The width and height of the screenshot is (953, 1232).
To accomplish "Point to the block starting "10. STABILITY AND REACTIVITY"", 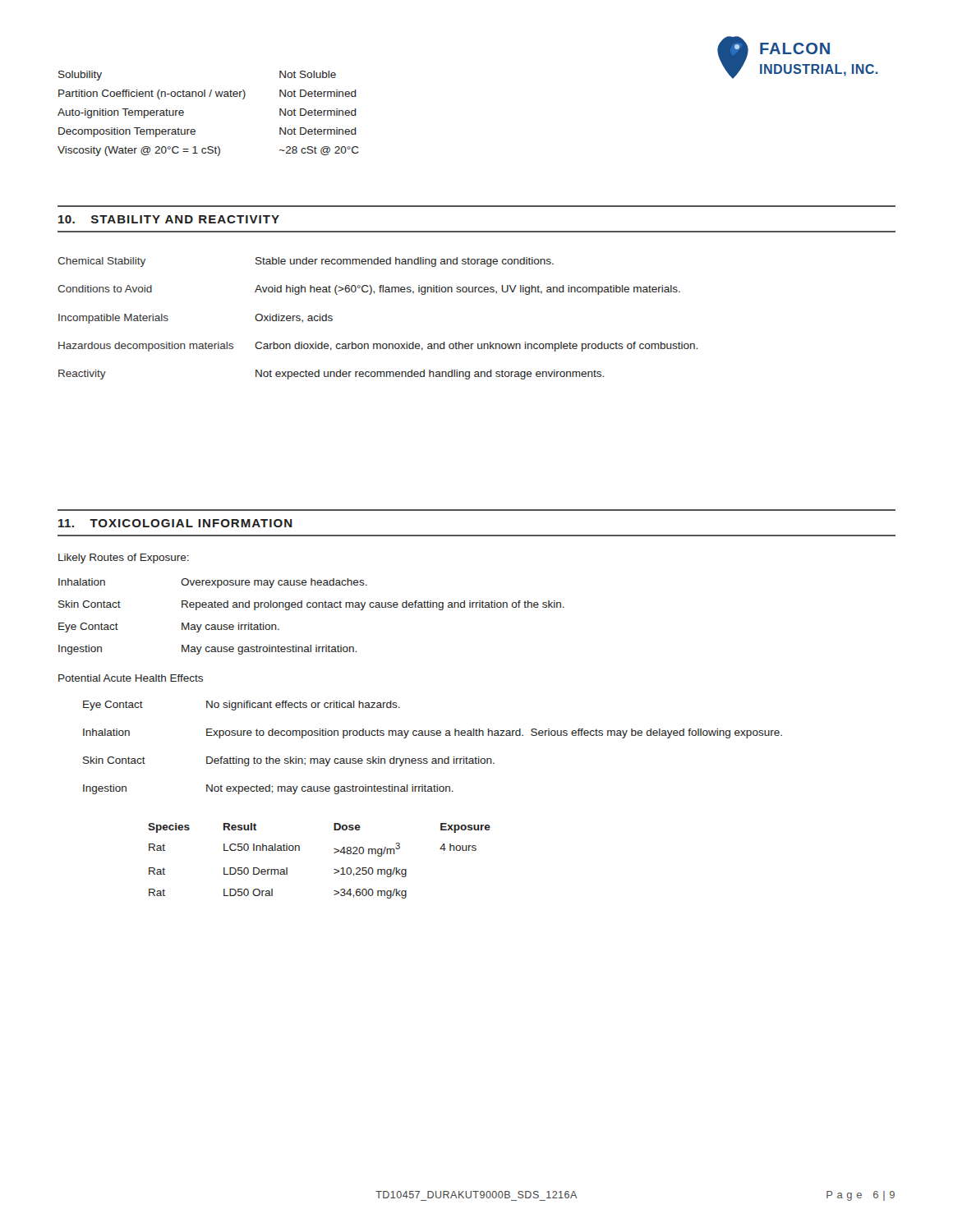I will pos(169,219).
